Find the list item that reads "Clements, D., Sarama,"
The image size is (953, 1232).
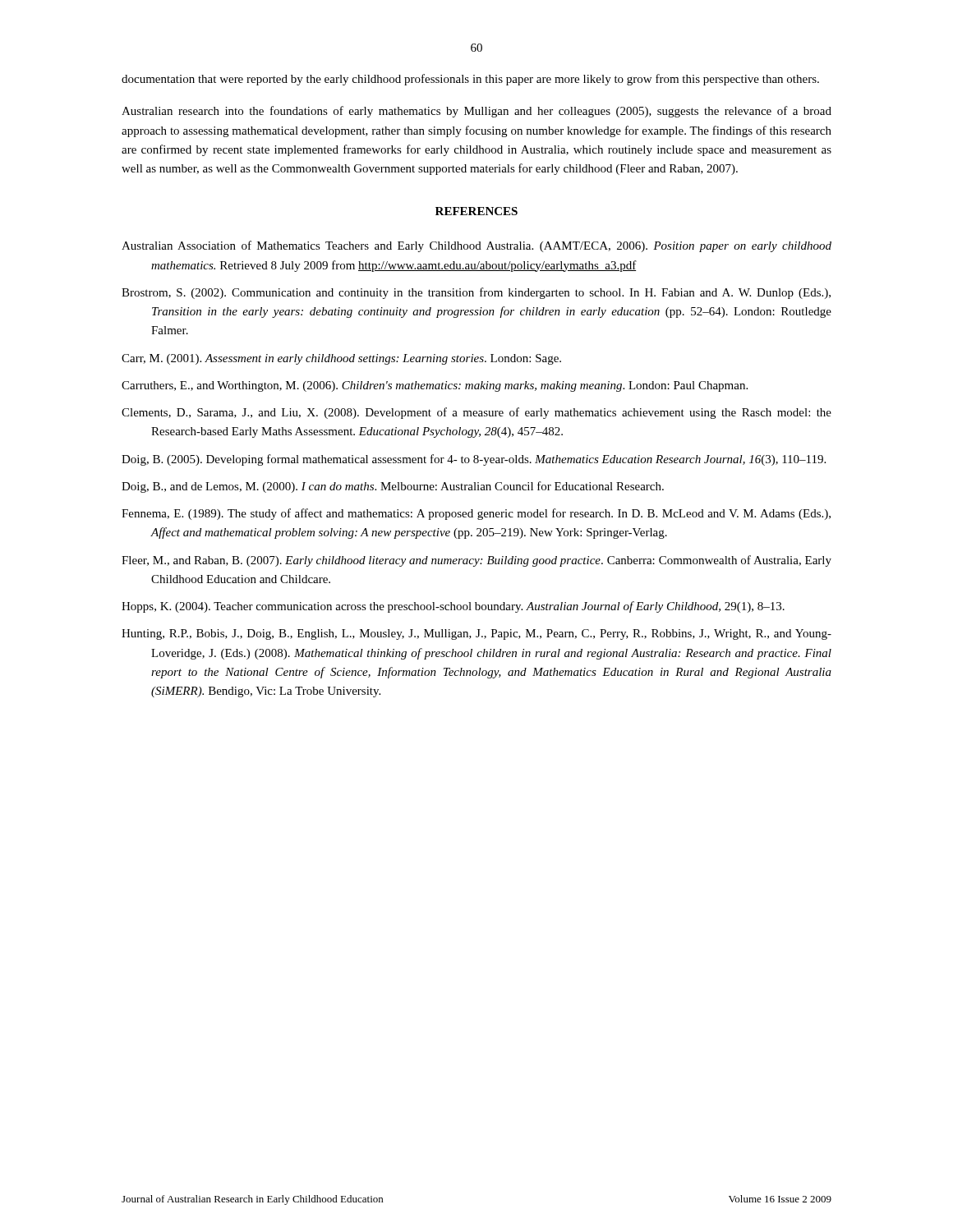(x=476, y=422)
